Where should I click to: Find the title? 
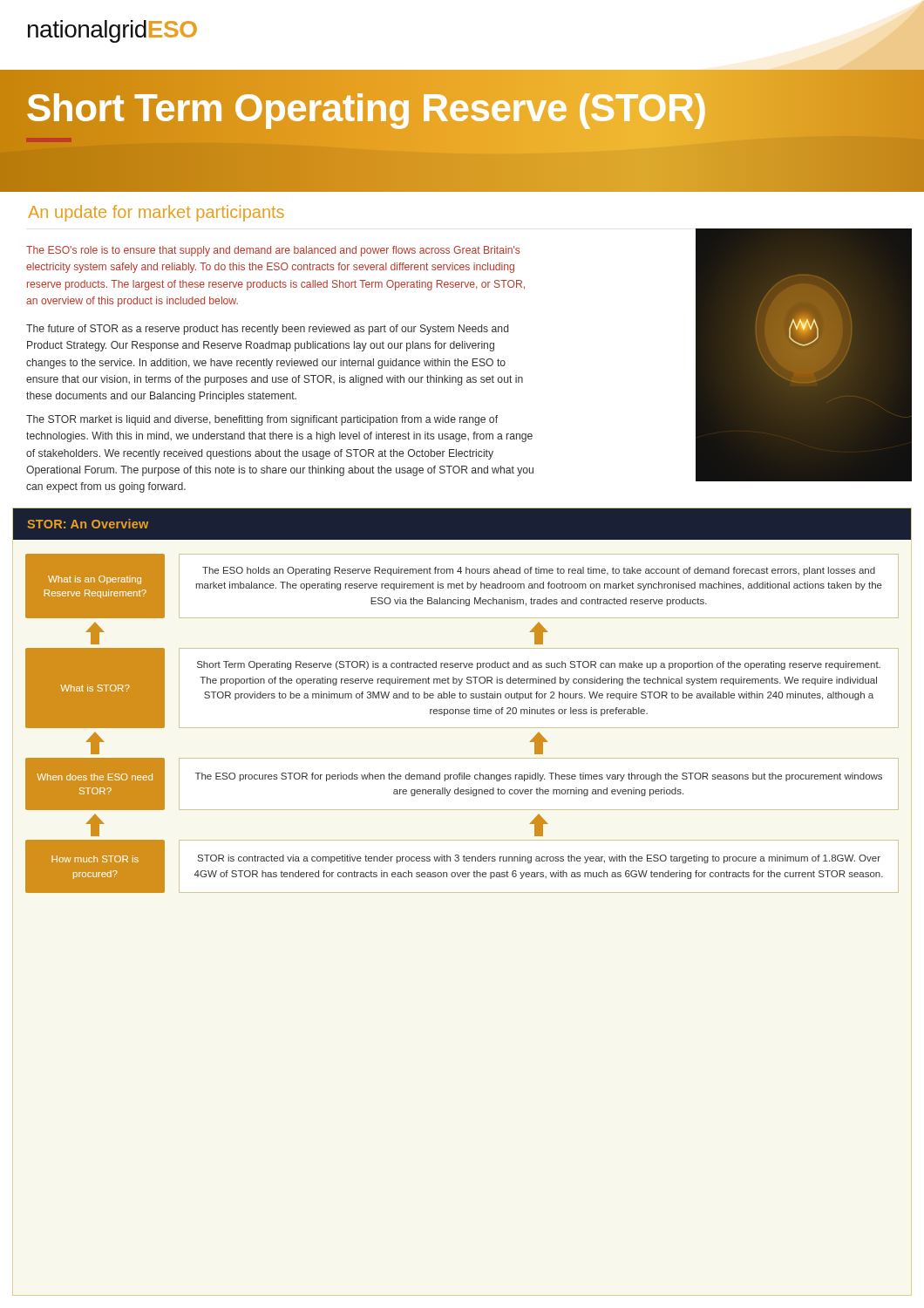tap(462, 115)
